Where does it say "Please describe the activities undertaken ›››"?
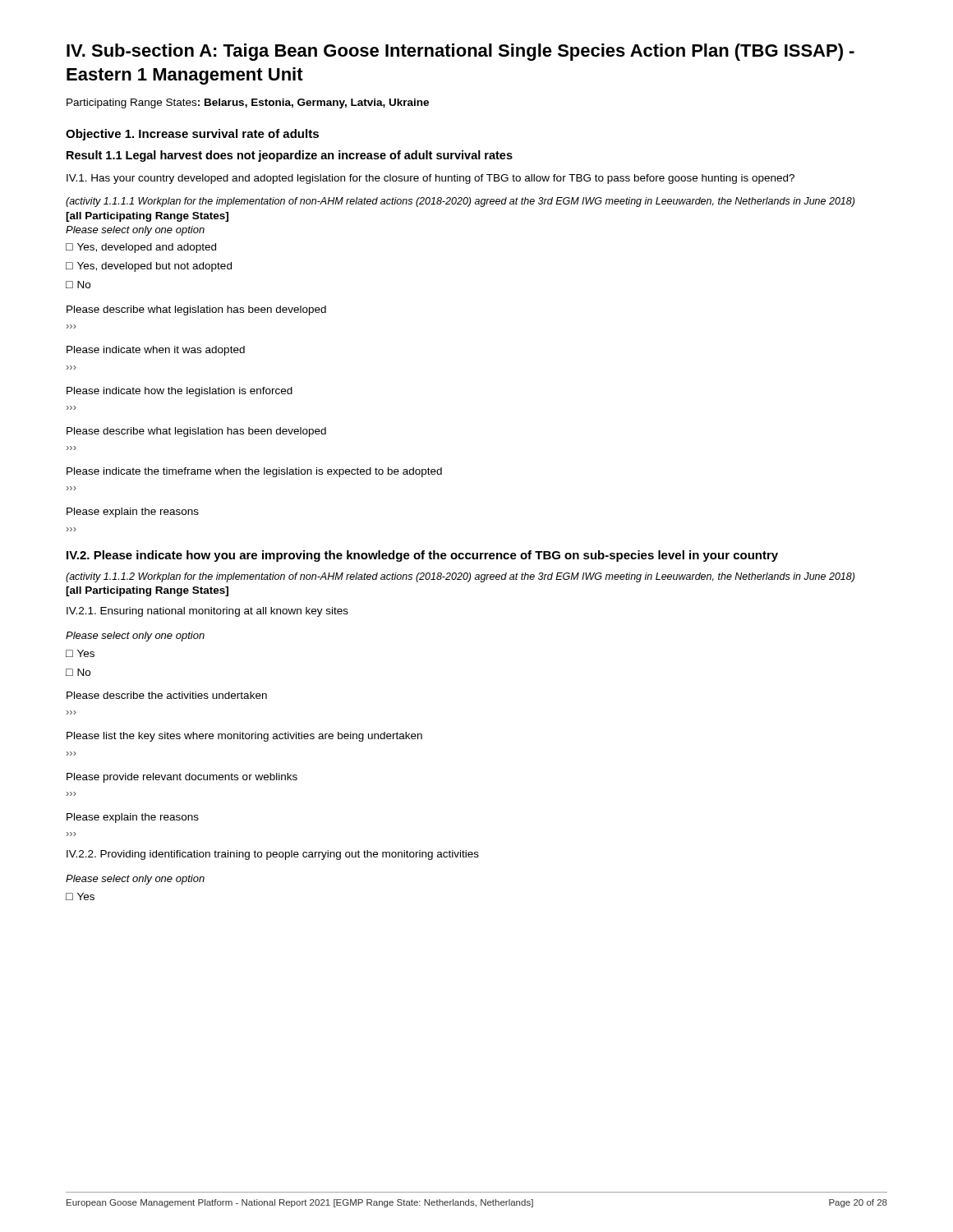The height and width of the screenshot is (1232, 953). (x=167, y=695)
